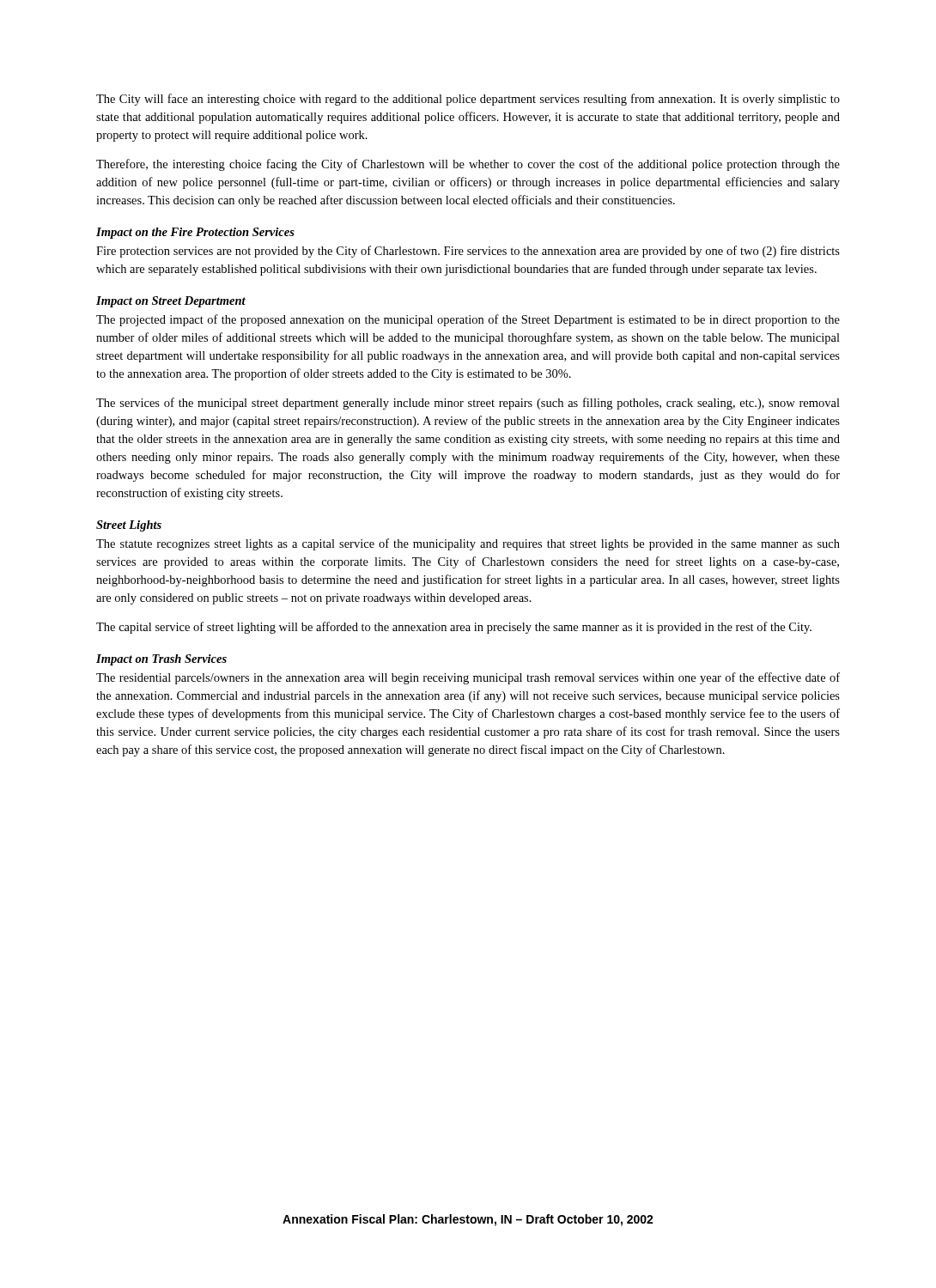936x1288 pixels.
Task: Point to the passage starting "Therefore, the interesting choice facing the City of"
Action: click(x=468, y=183)
